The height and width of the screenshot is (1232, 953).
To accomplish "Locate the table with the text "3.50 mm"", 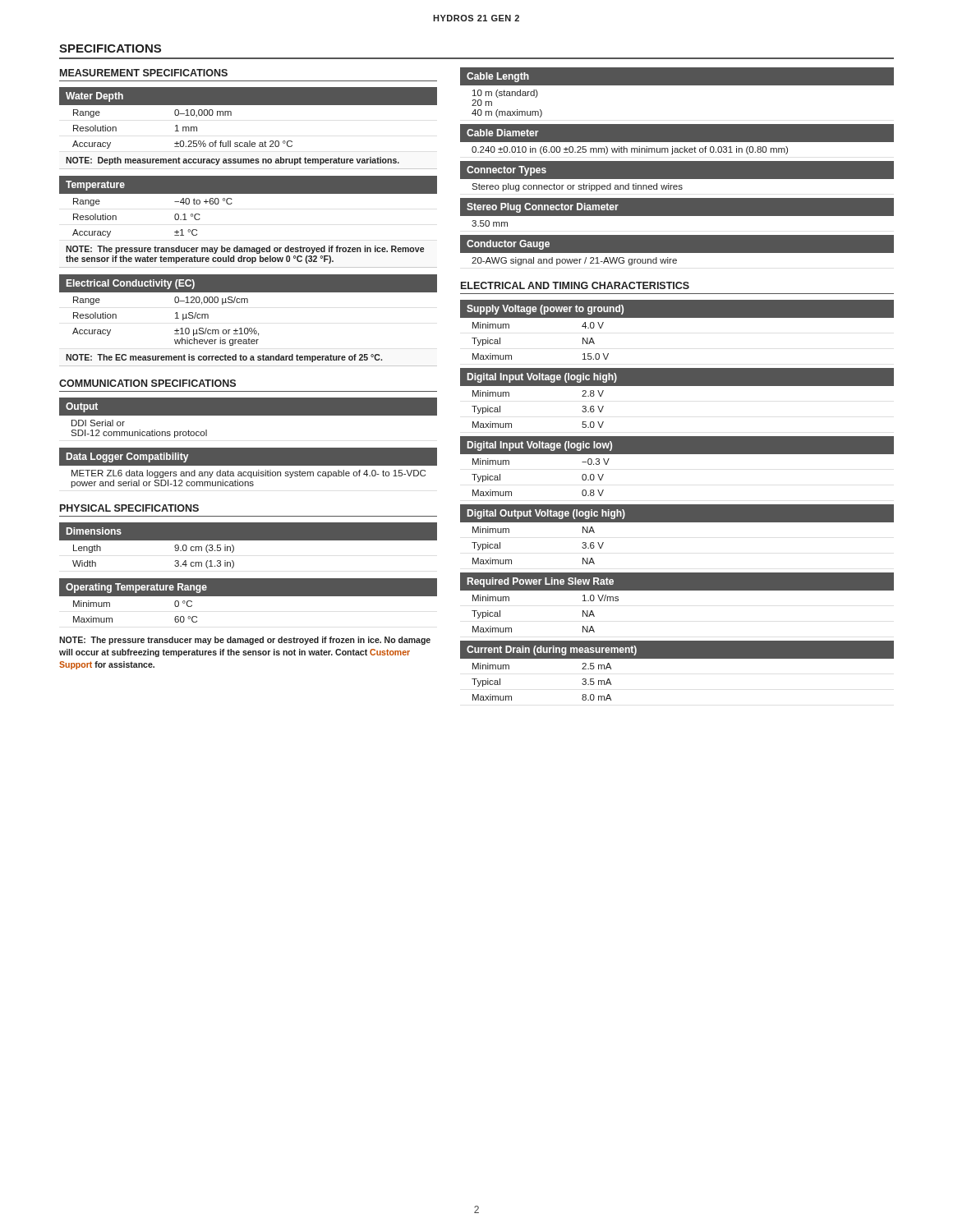I will [677, 215].
